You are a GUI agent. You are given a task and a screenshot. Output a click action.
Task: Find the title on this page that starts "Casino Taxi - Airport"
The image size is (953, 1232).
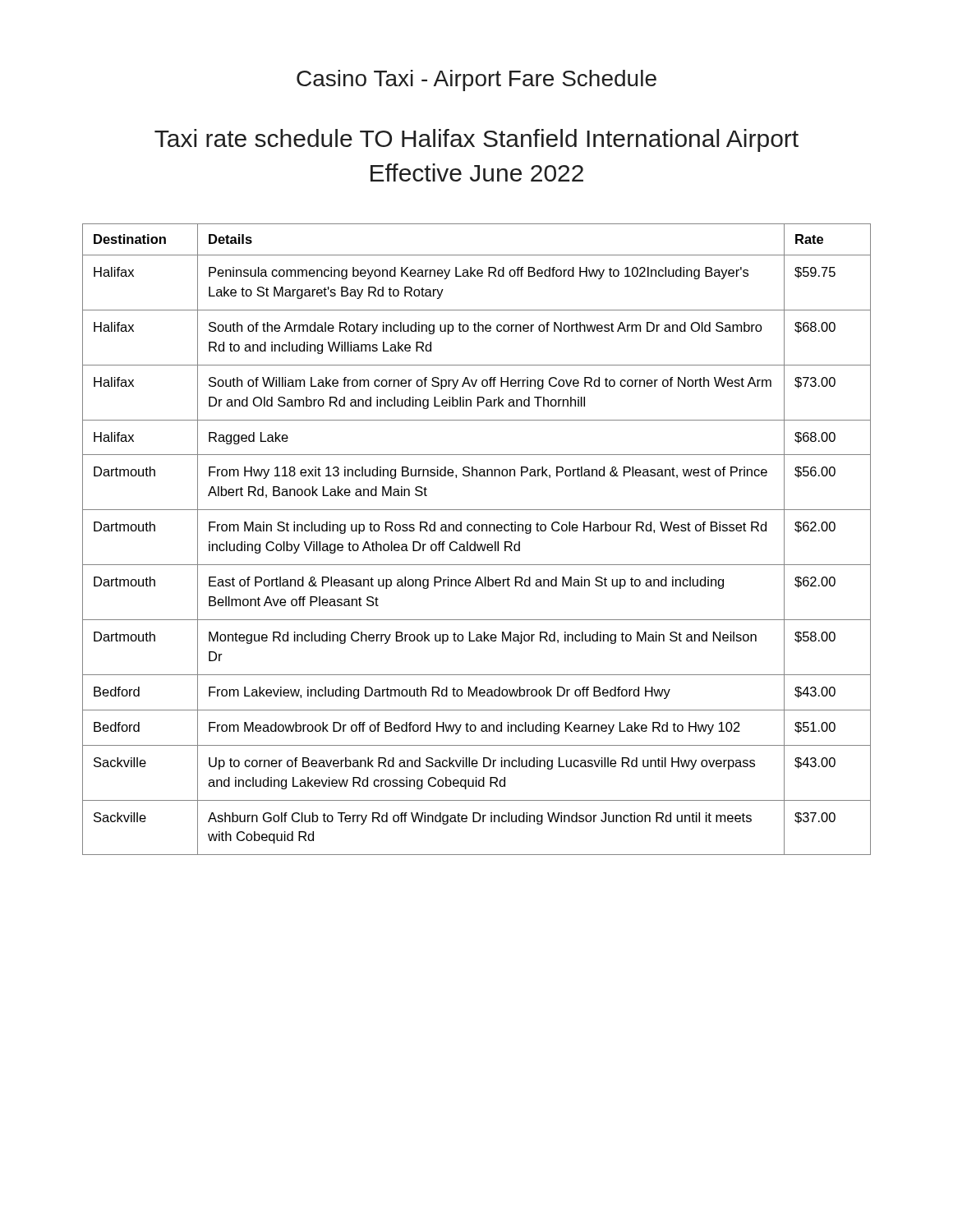click(x=476, y=78)
